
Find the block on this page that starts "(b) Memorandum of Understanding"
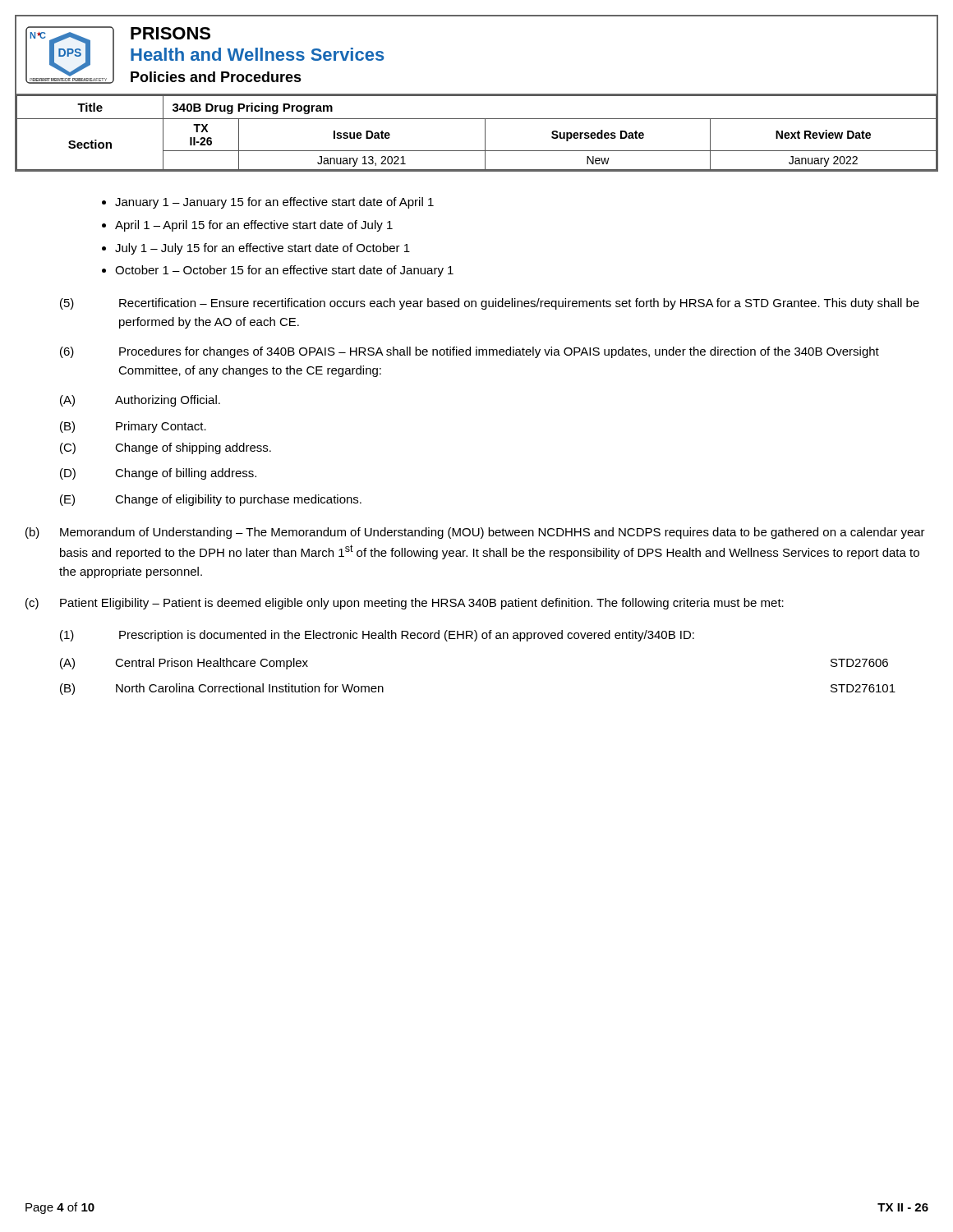pyautogui.click(x=476, y=552)
